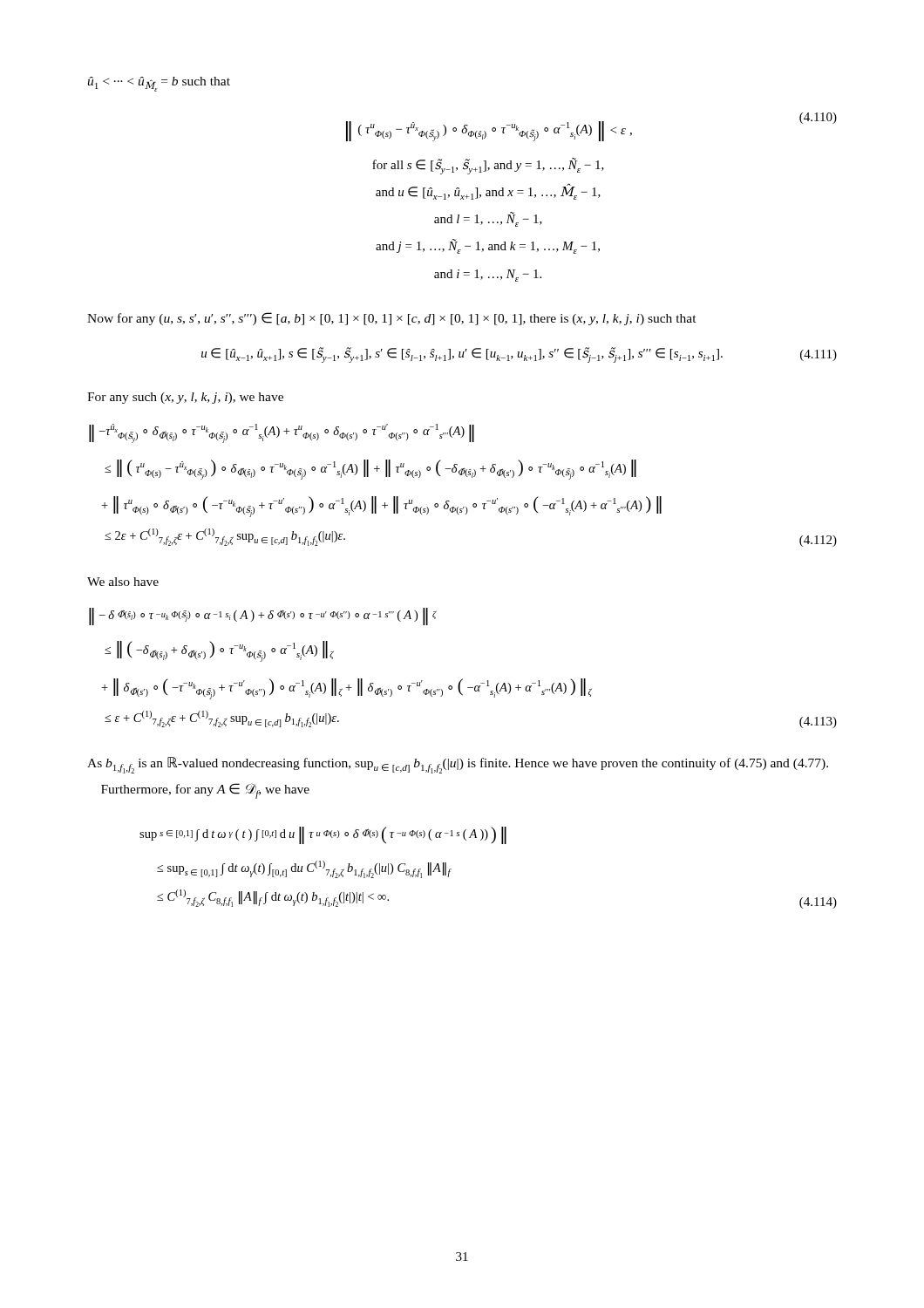Select the formula that says "‖ ( τuΦ(s) −"
Screen dimensions: 1308x924
point(488,199)
